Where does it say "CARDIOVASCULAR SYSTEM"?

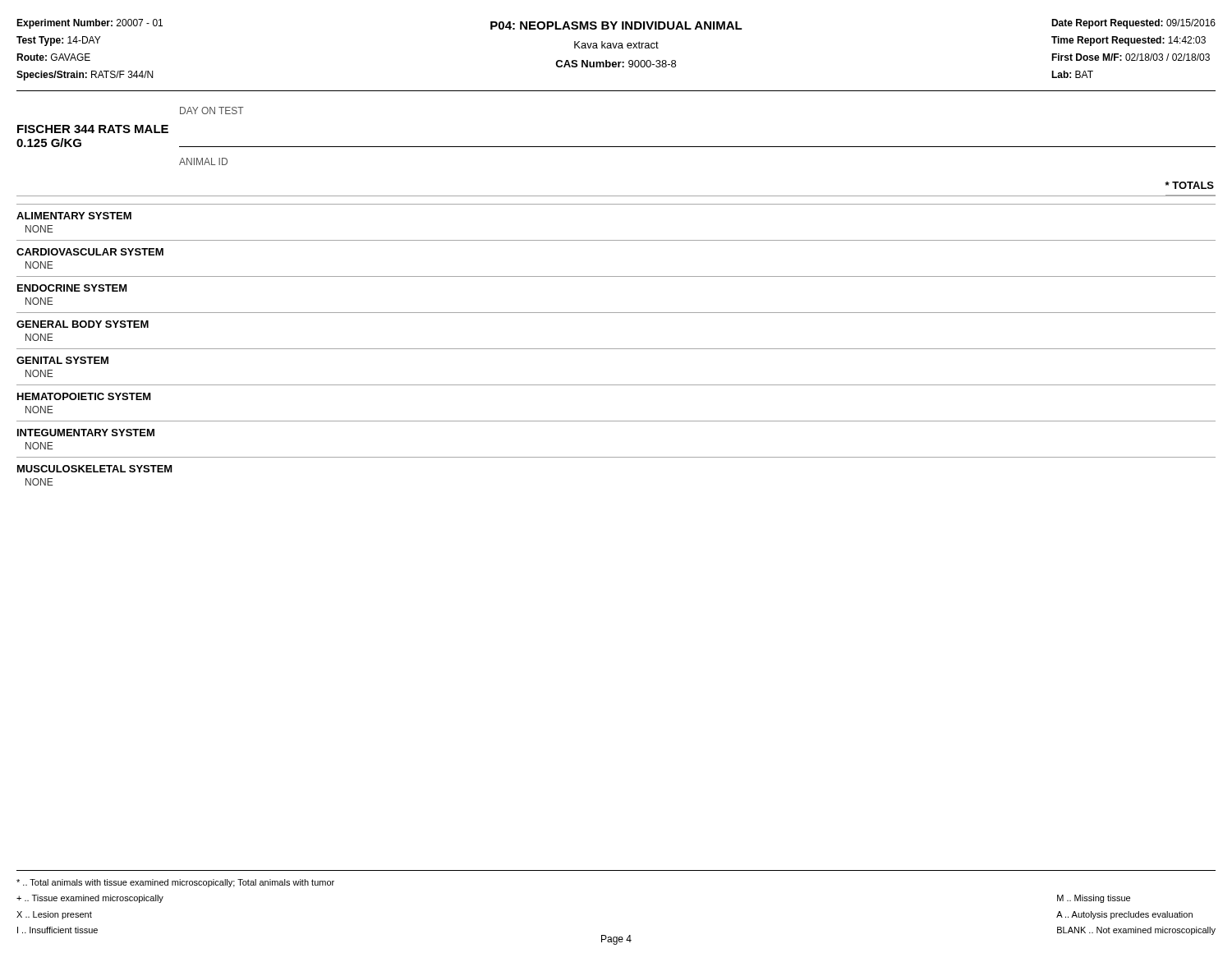pos(616,250)
